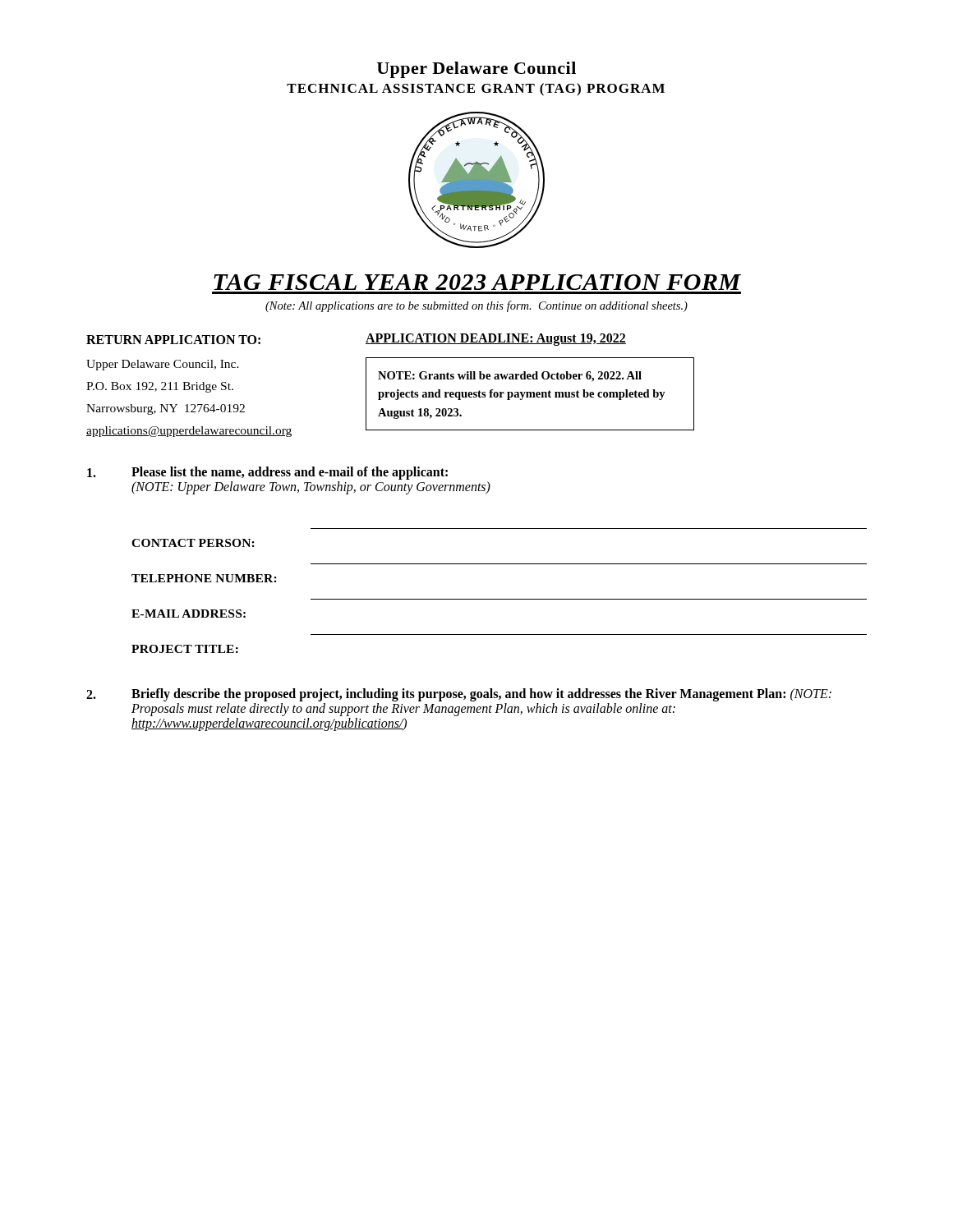Find the text that says "CONTACT PERSON: TELEPHONE NUMBER: E-MAIL ADDRESS: PROJECT TITLE:"
Screen dimensions: 1232x953
499,595
